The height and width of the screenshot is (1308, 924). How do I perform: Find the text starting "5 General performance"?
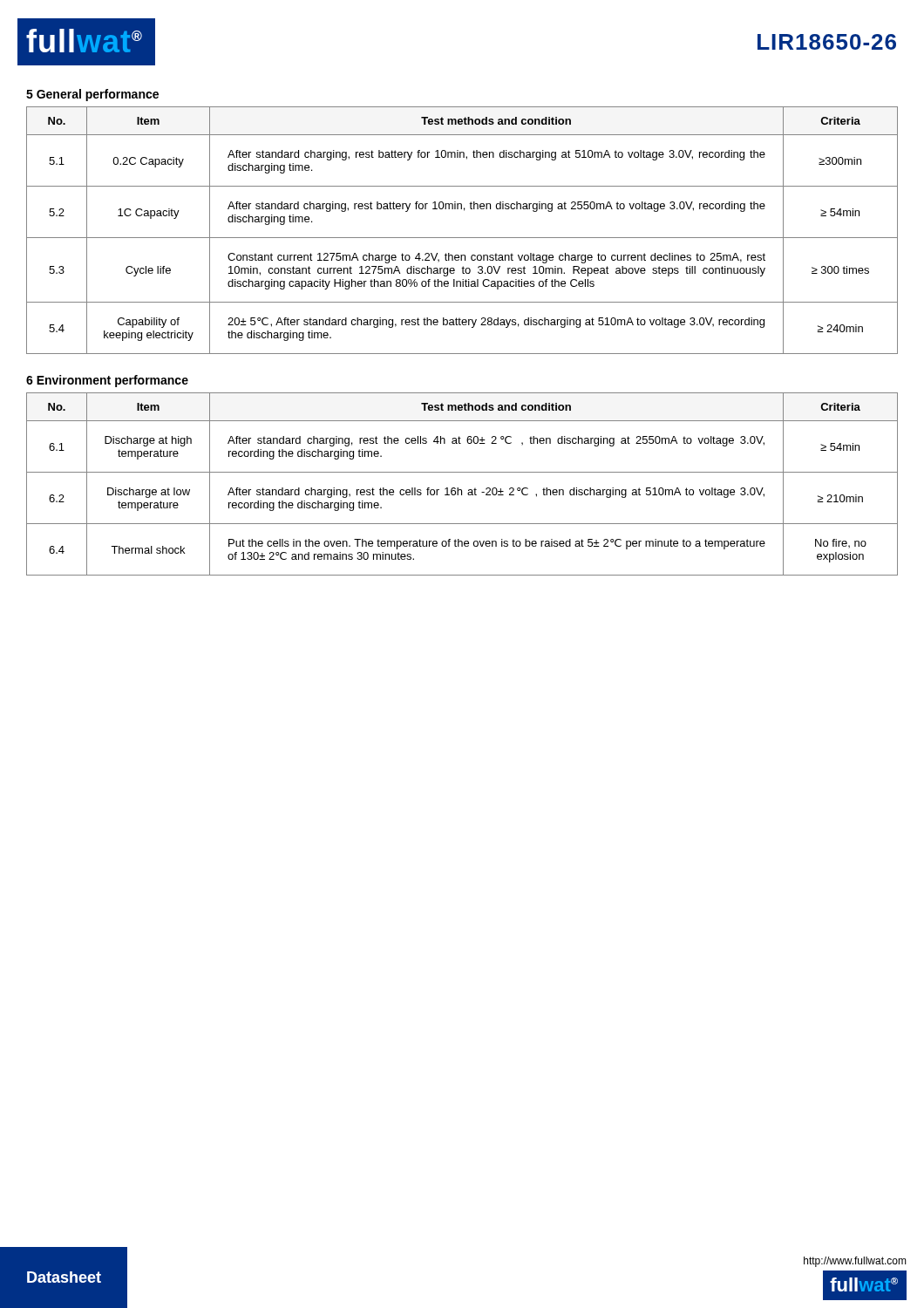(x=93, y=94)
